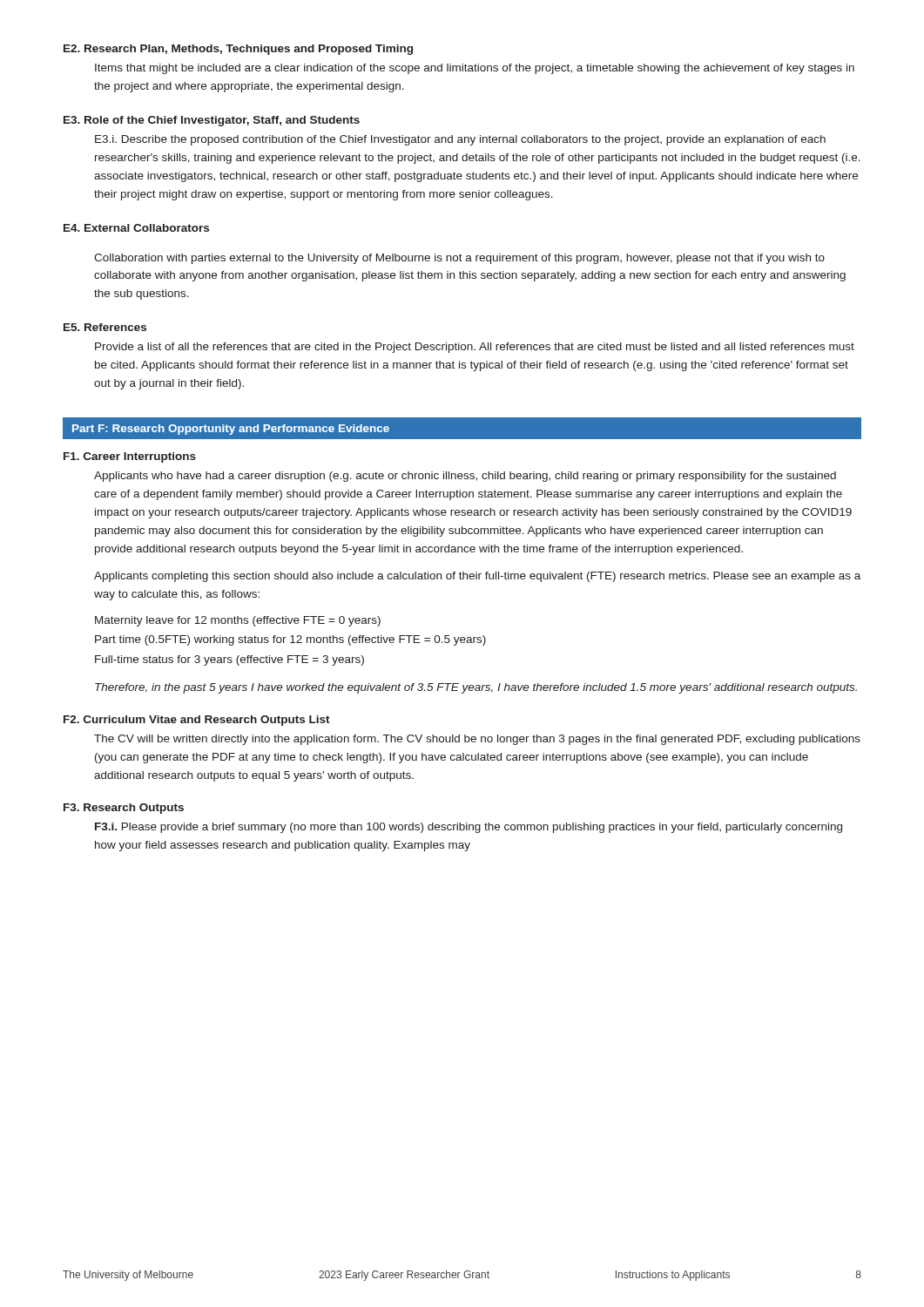
Task: Navigate to the element starting "Applicants who have had a"
Action: 473,512
